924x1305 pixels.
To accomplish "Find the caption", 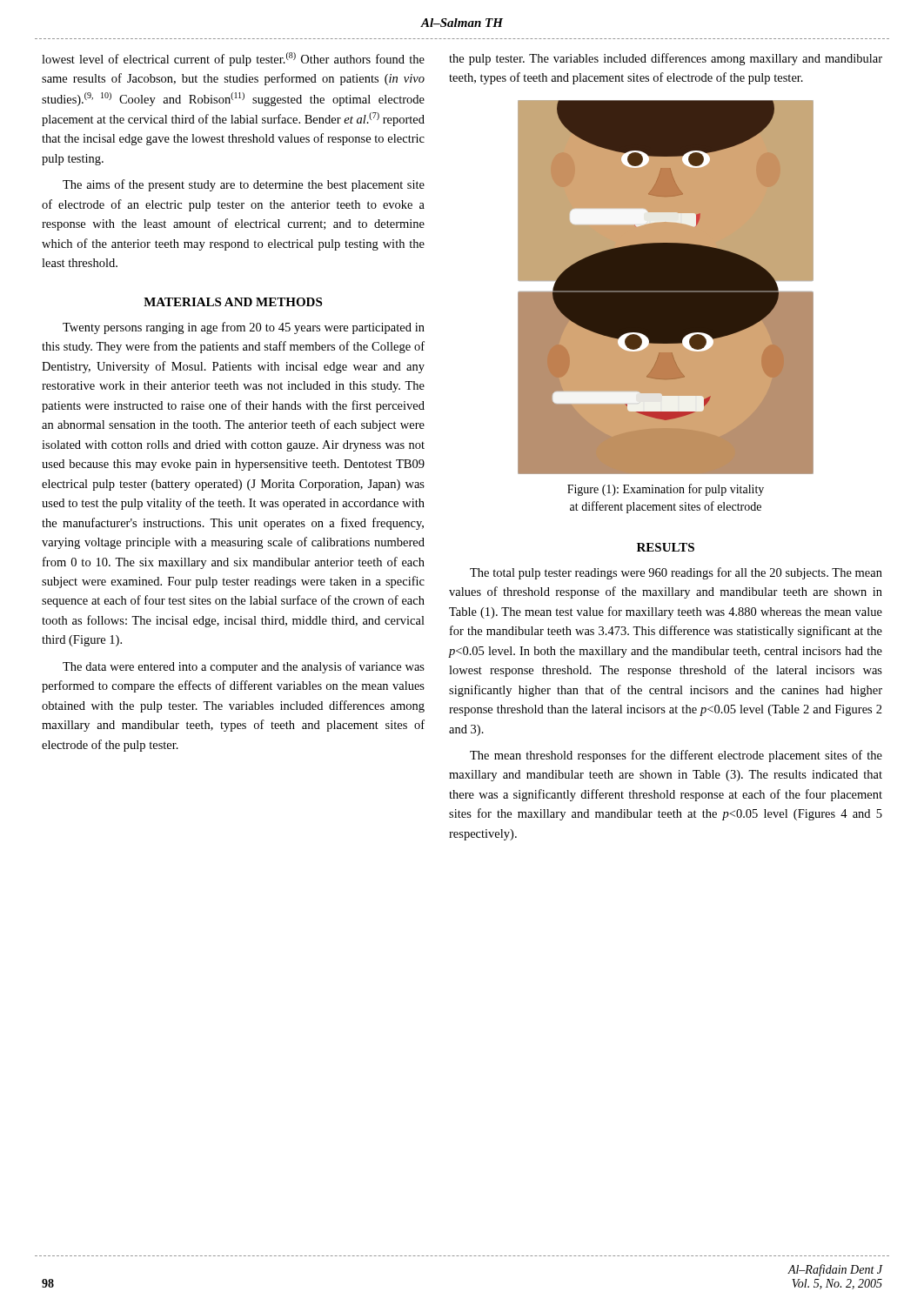I will point(666,498).
